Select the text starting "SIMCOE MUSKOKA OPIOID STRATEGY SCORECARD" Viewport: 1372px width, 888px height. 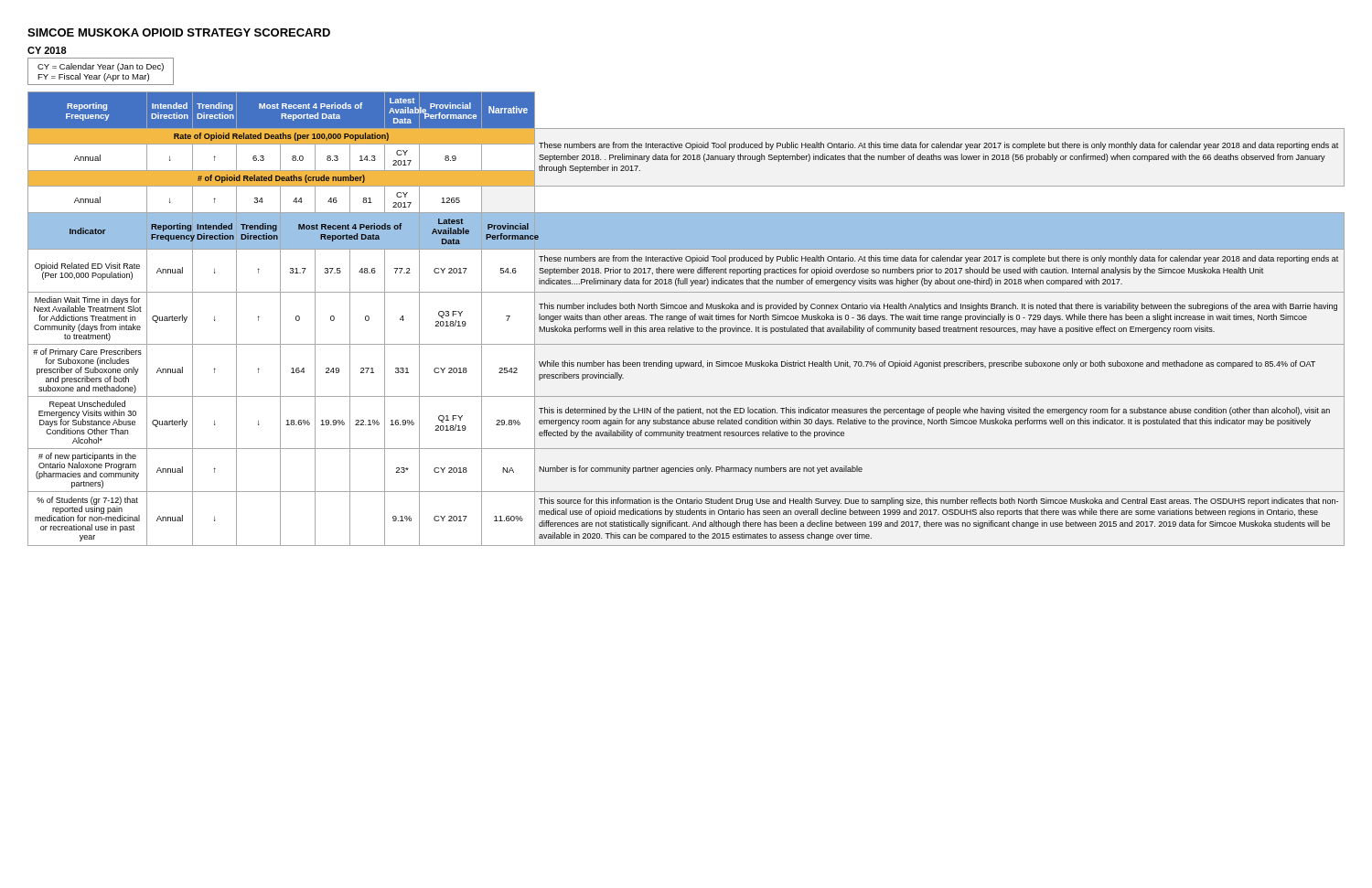[x=179, y=32]
